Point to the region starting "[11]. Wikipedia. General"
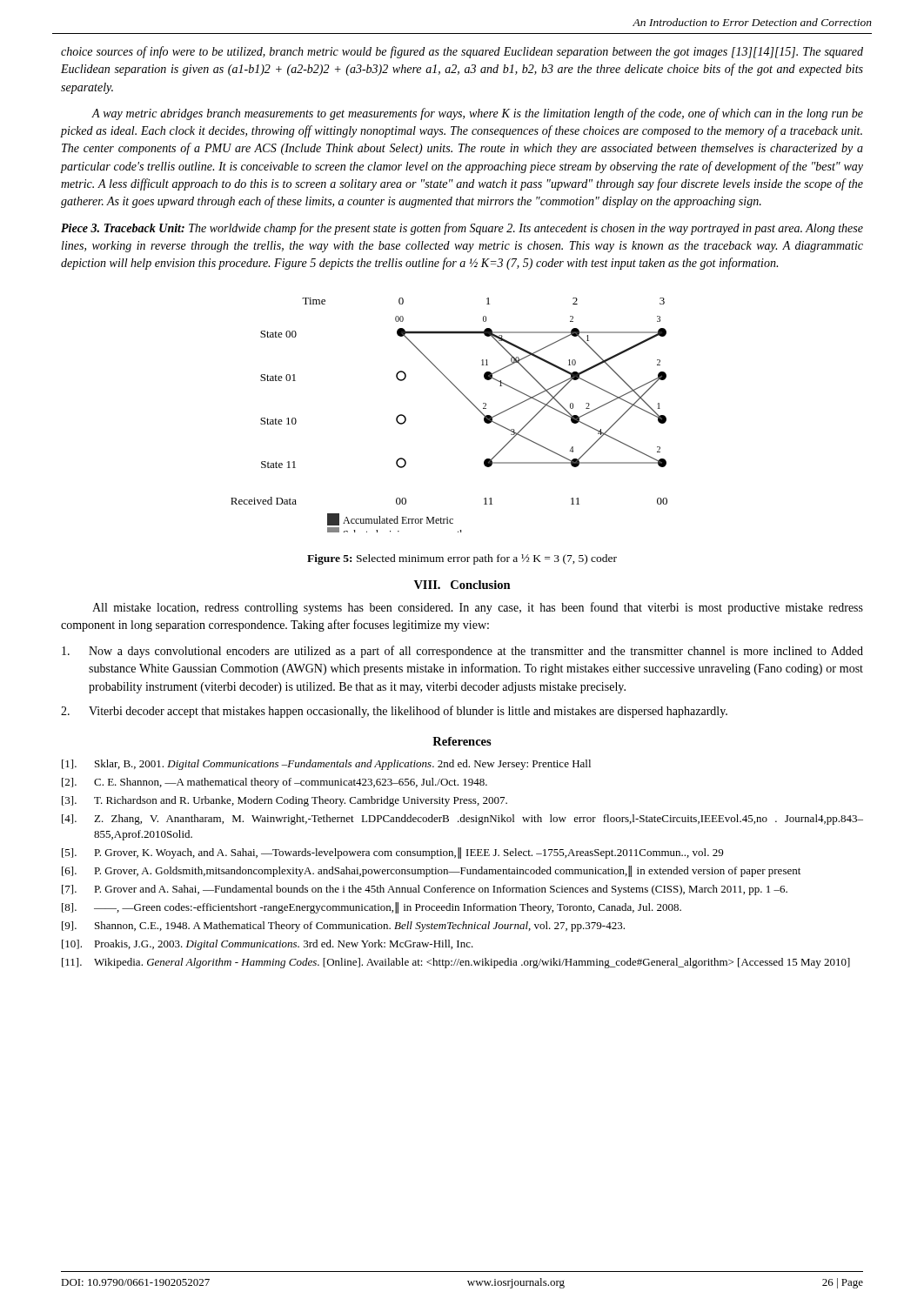Image resolution: width=924 pixels, height=1305 pixels. click(x=462, y=962)
